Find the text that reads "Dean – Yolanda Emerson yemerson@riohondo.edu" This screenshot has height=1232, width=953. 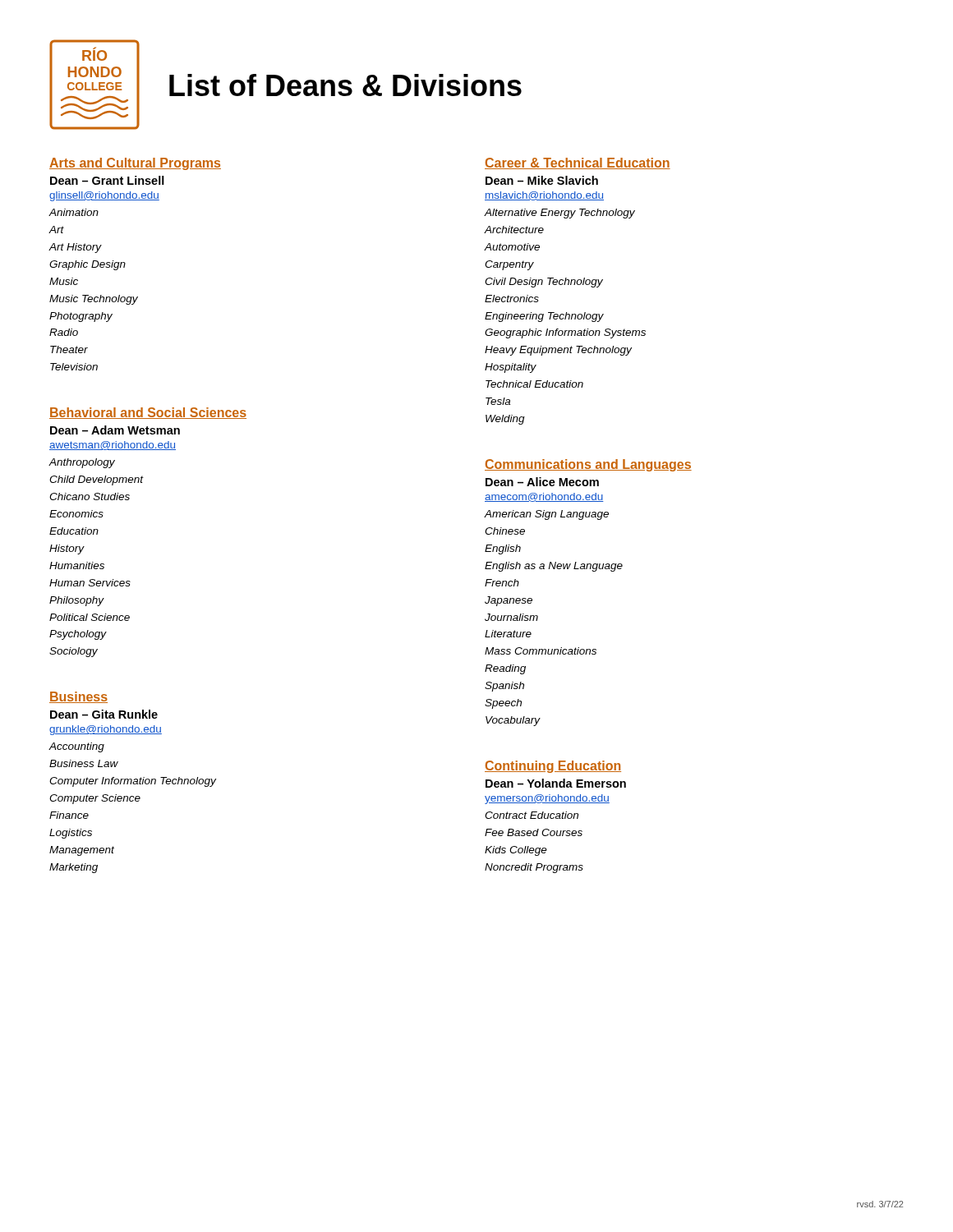pyautogui.click(x=556, y=783)
